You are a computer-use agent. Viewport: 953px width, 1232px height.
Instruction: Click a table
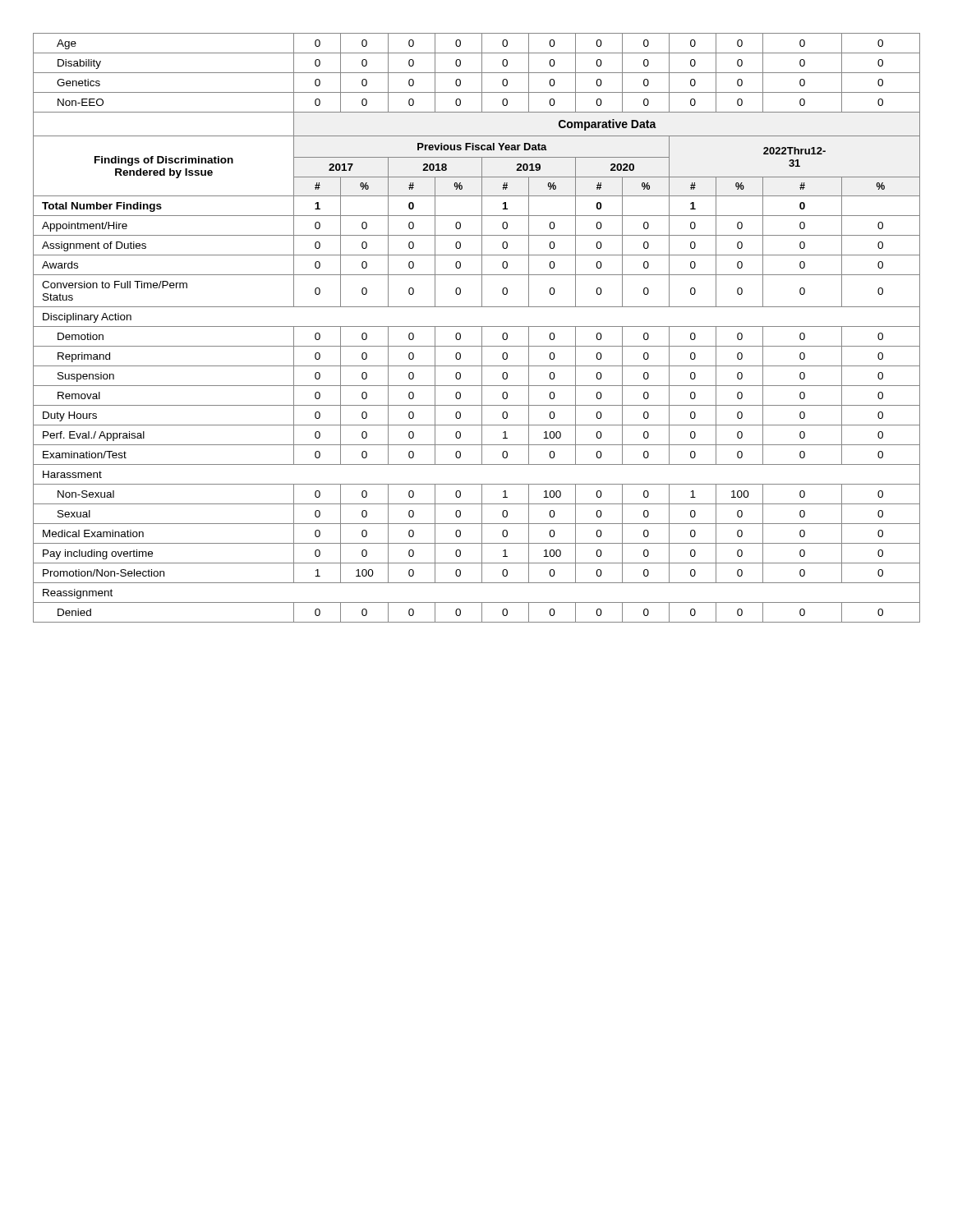476,328
